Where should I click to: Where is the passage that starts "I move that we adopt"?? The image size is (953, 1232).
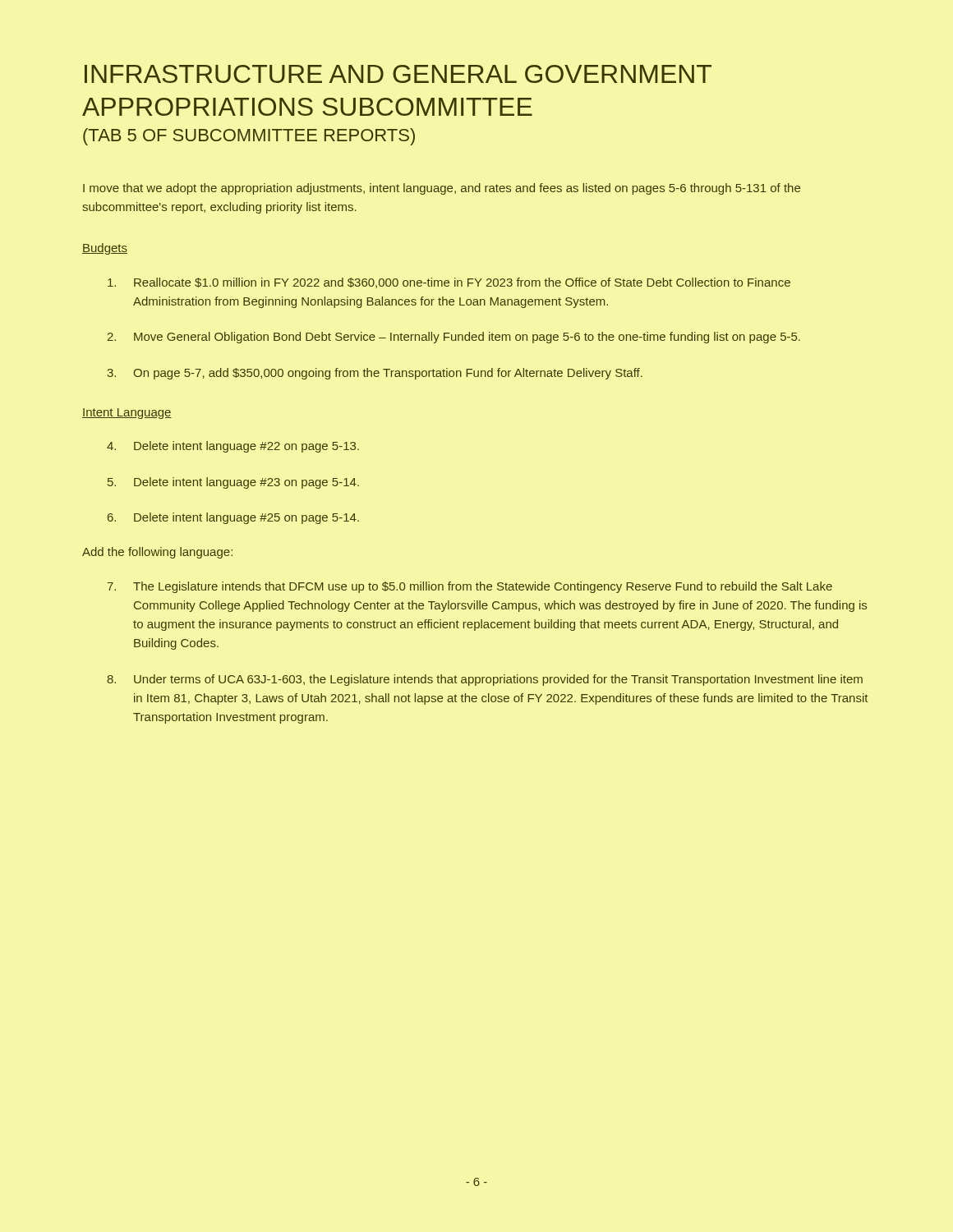(441, 197)
